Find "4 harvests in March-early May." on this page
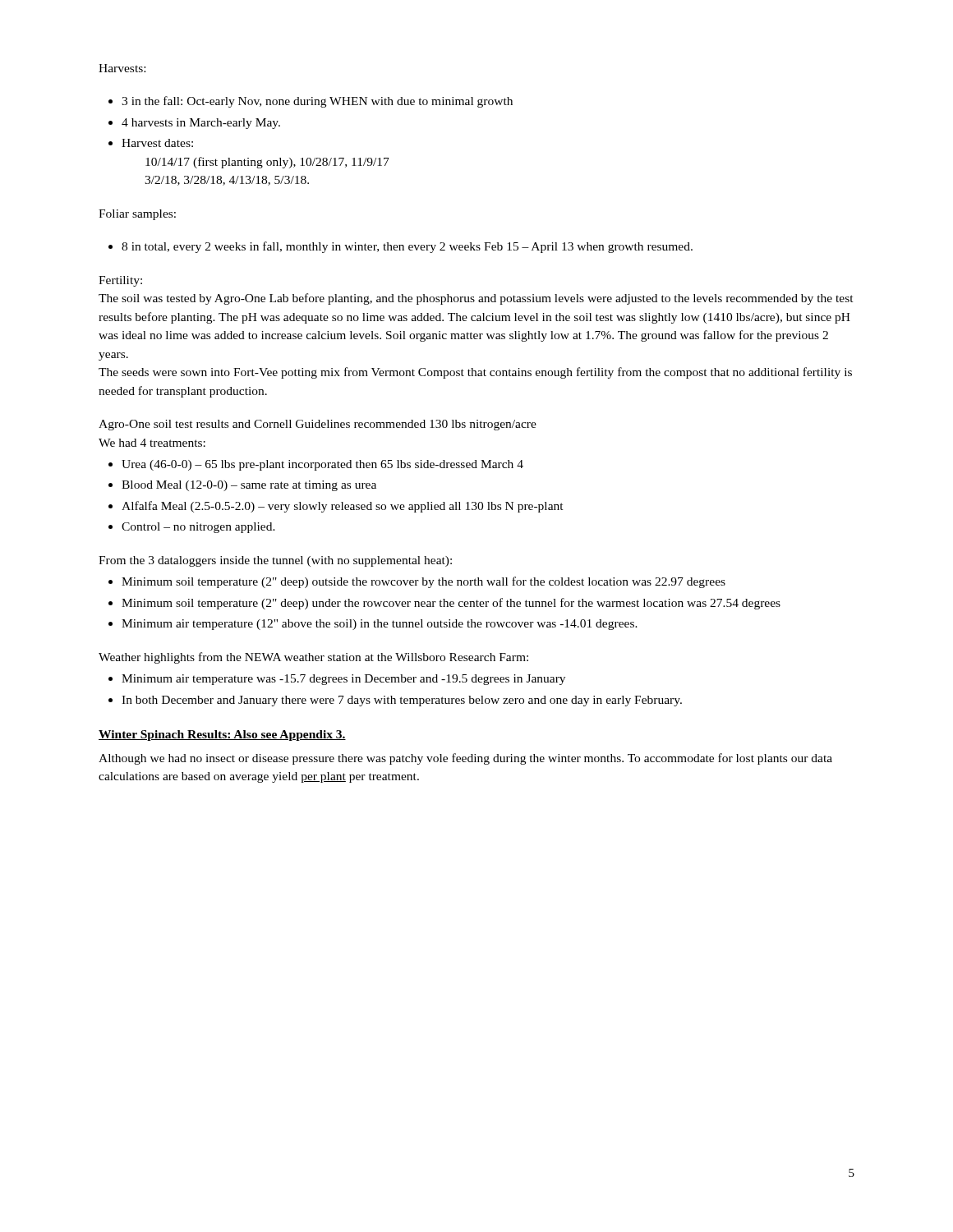Screen dimensions: 1232x953 [x=201, y=122]
